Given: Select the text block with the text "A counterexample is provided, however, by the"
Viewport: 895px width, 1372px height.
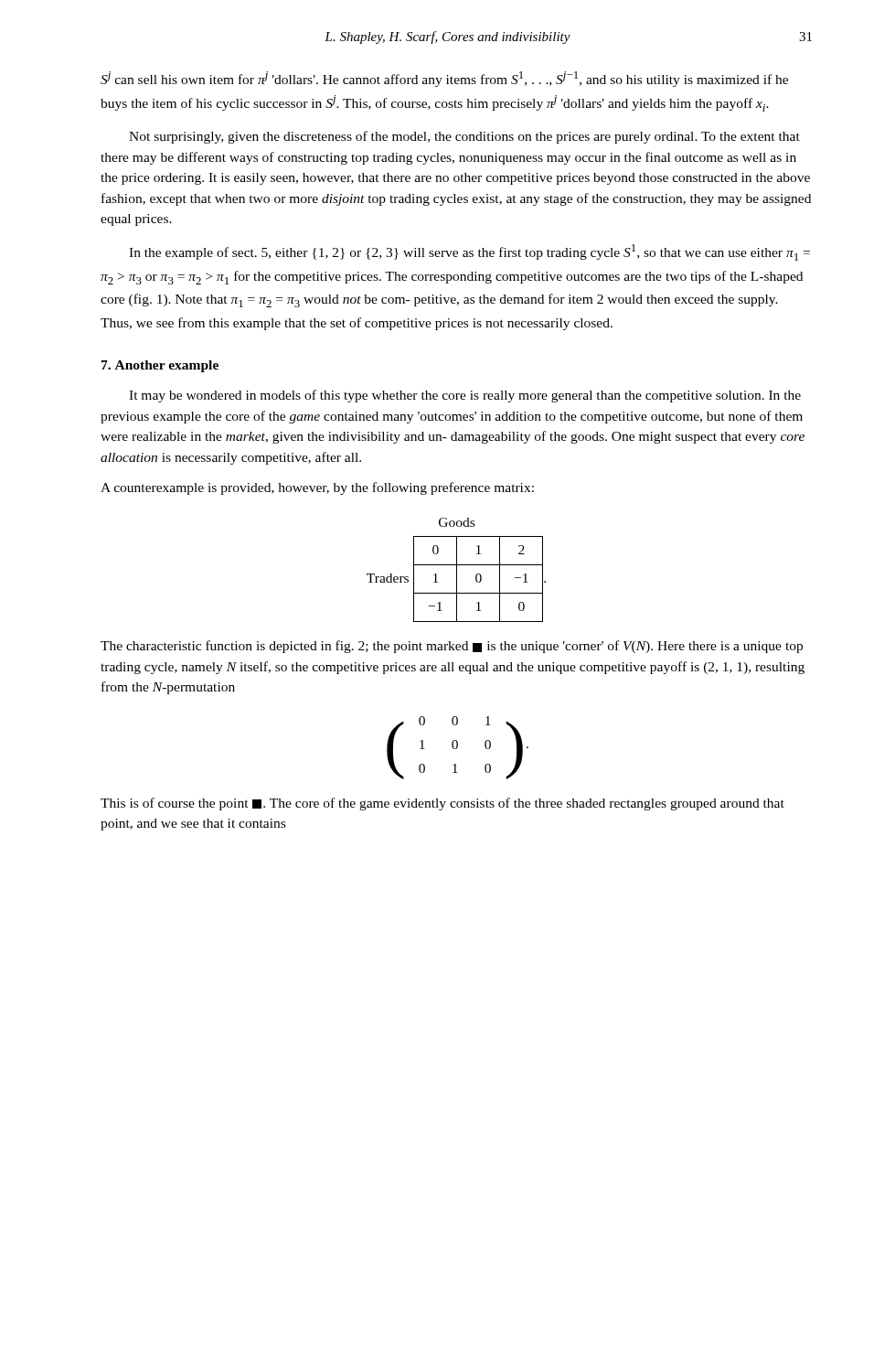Looking at the screenshot, I should 457,488.
